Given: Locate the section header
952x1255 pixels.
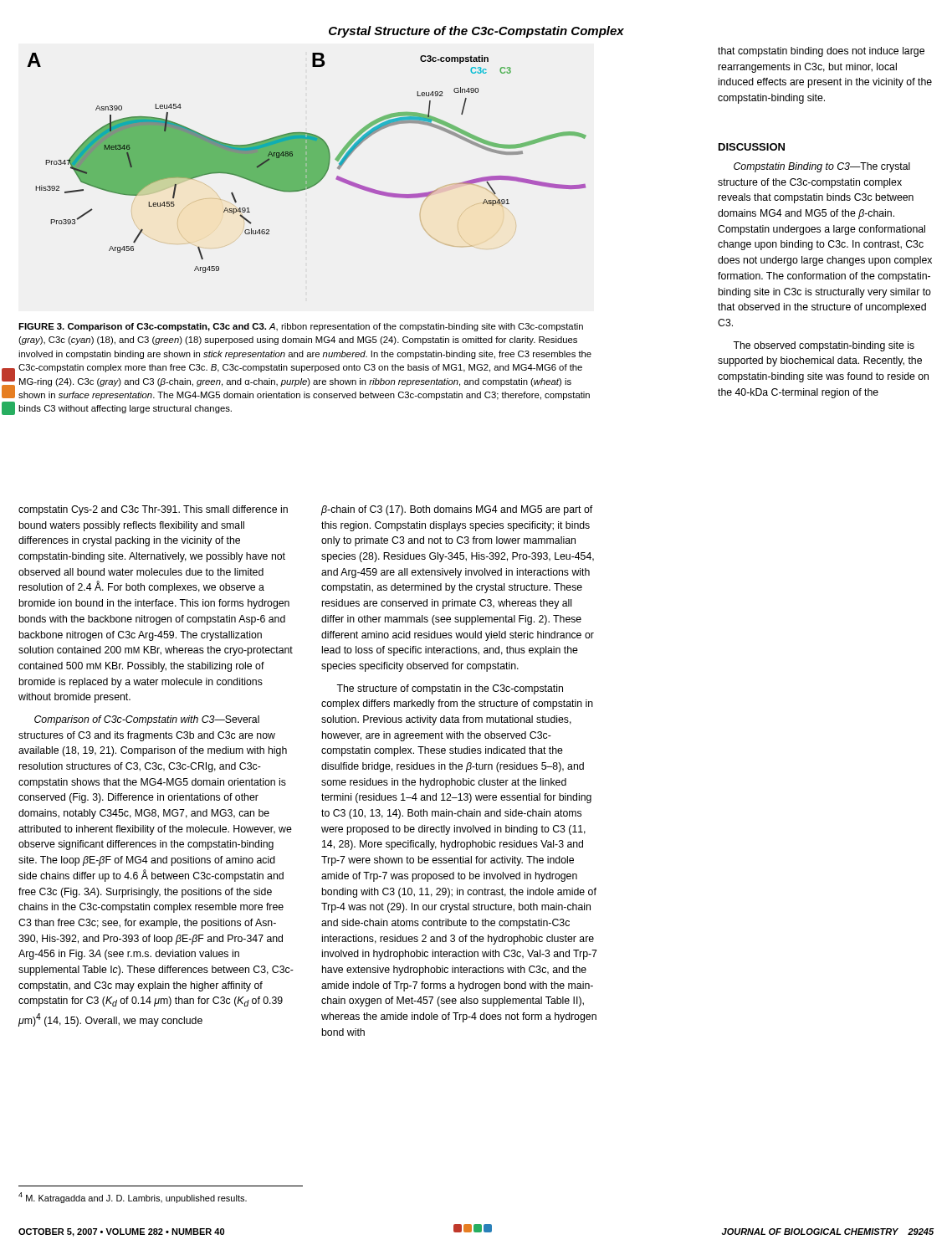Looking at the screenshot, I should point(752,147).
